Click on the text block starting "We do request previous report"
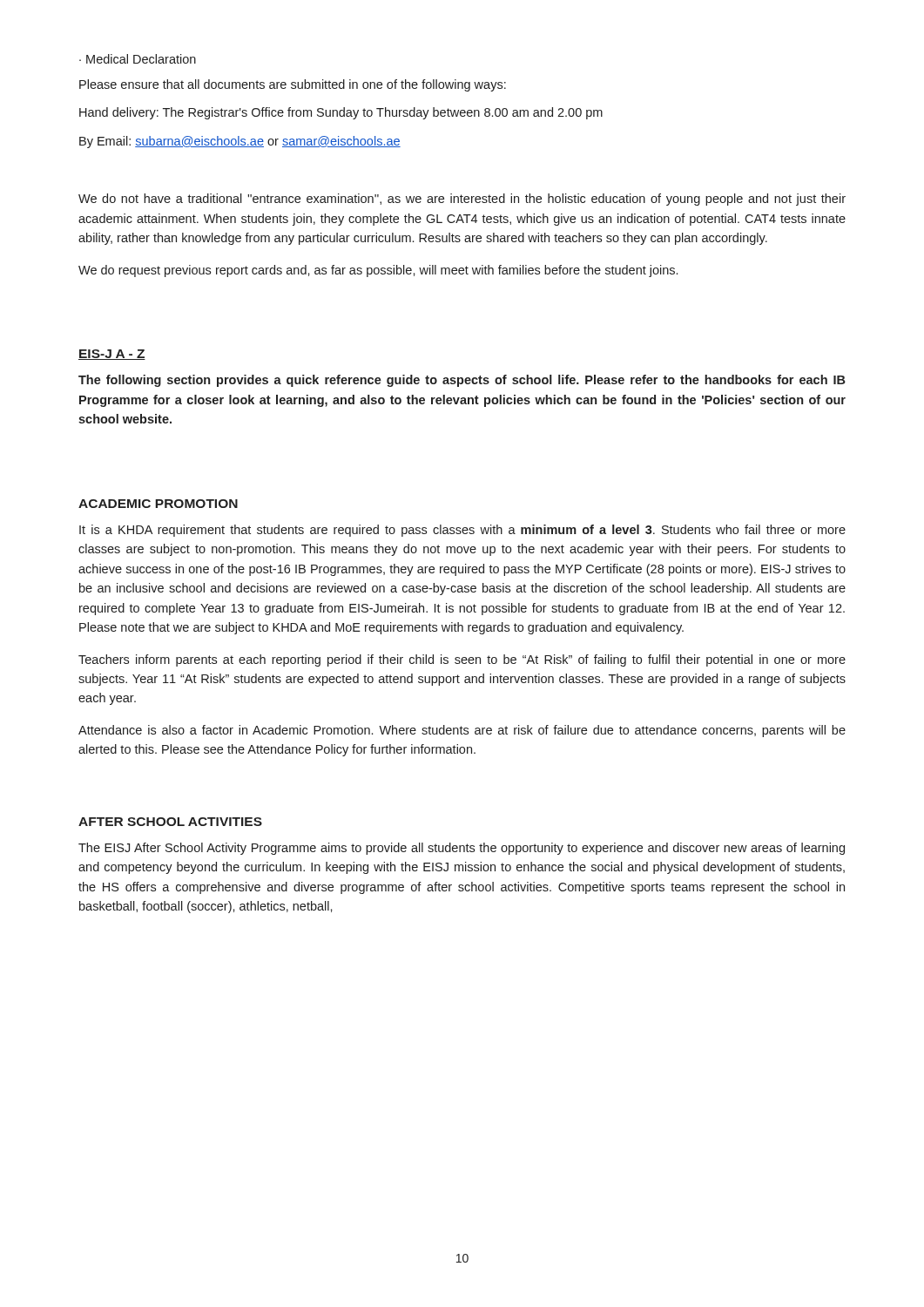Viewport: 924px width, 1307px height. tap(379, 270)
